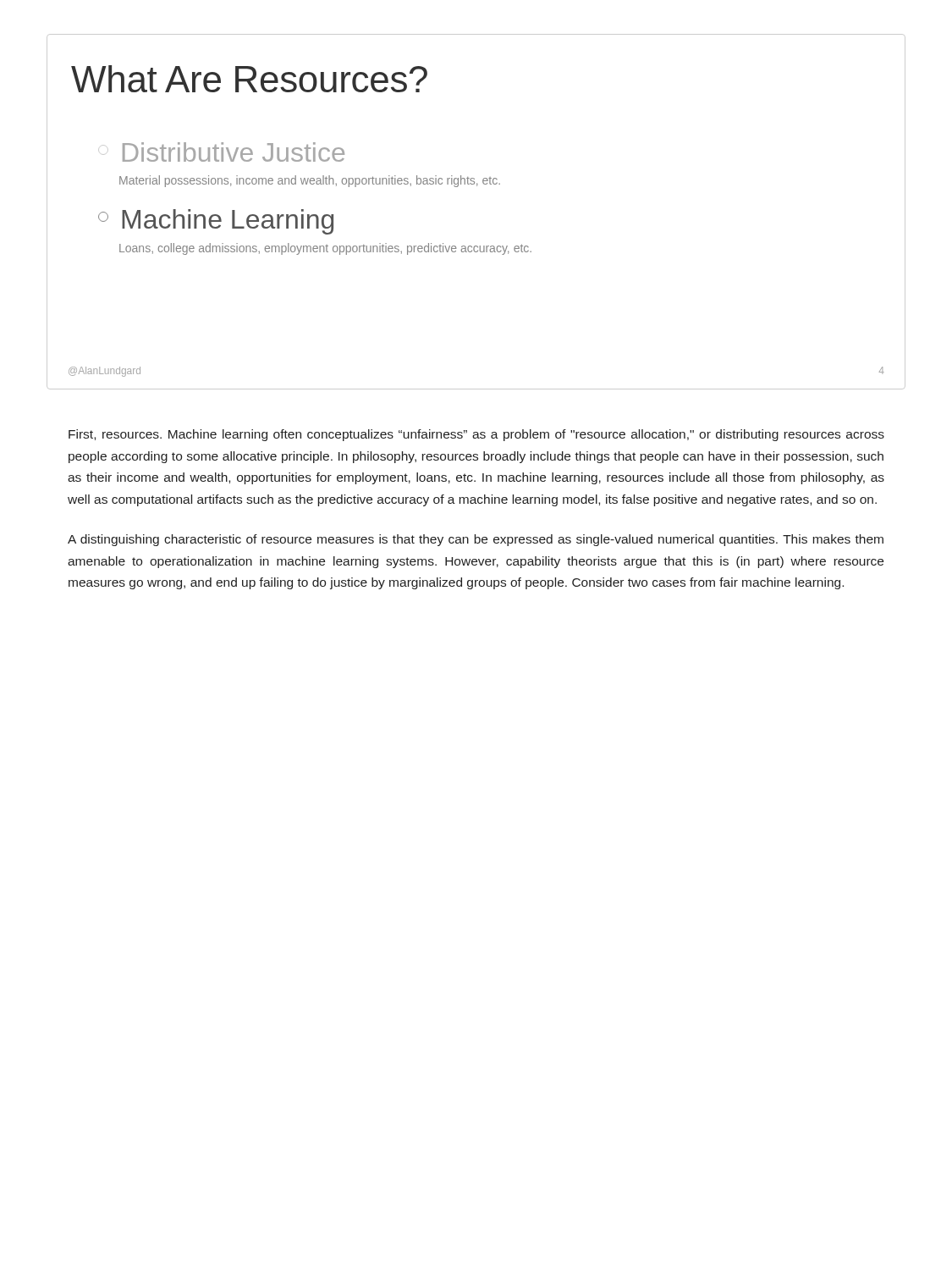952x1270 pixels.
Task: Select the block starting "Distributive Justice Material"
Action: [234, 152]
